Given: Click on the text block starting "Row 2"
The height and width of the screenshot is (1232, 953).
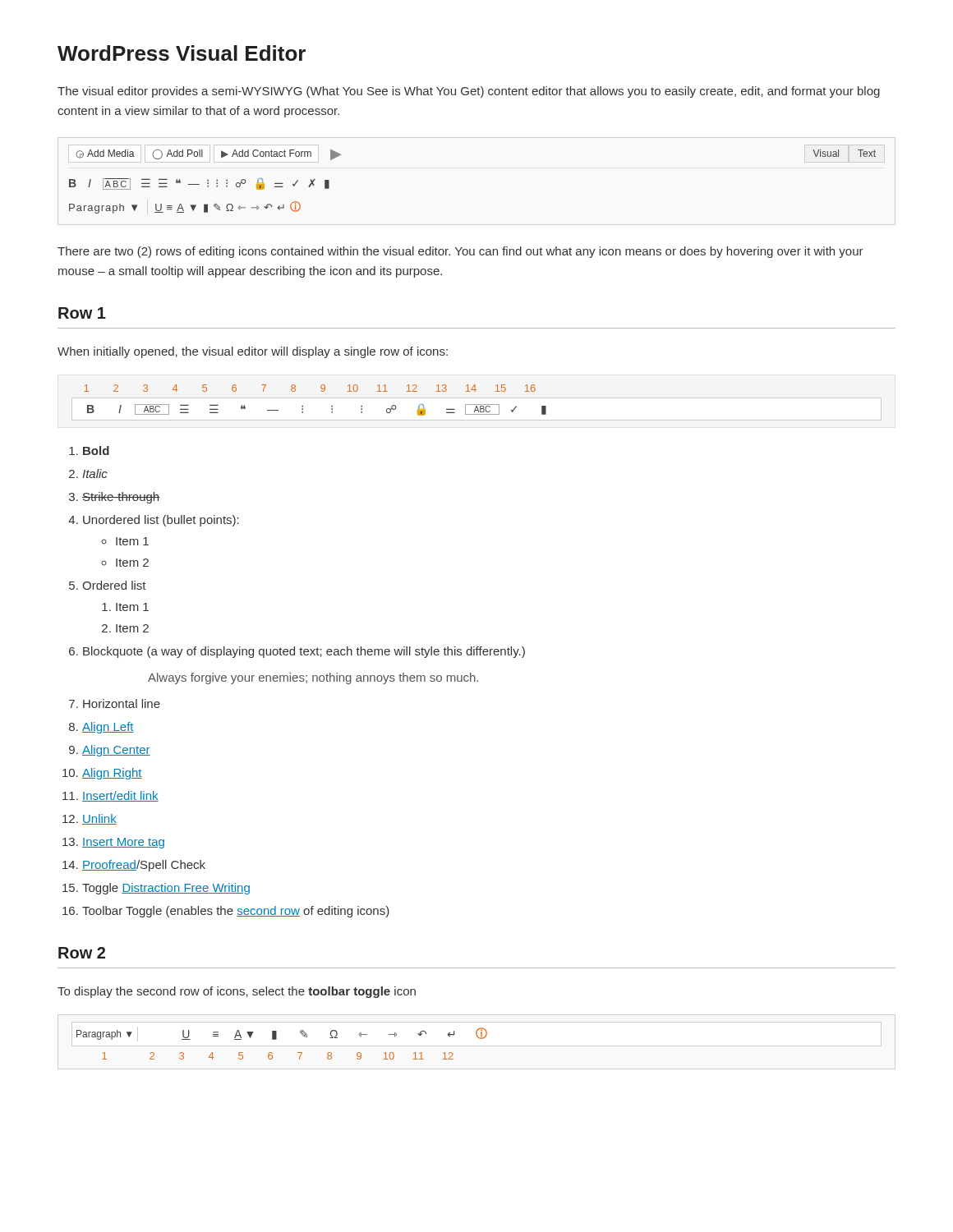Looking at the screenshot, I should (476, 956).
